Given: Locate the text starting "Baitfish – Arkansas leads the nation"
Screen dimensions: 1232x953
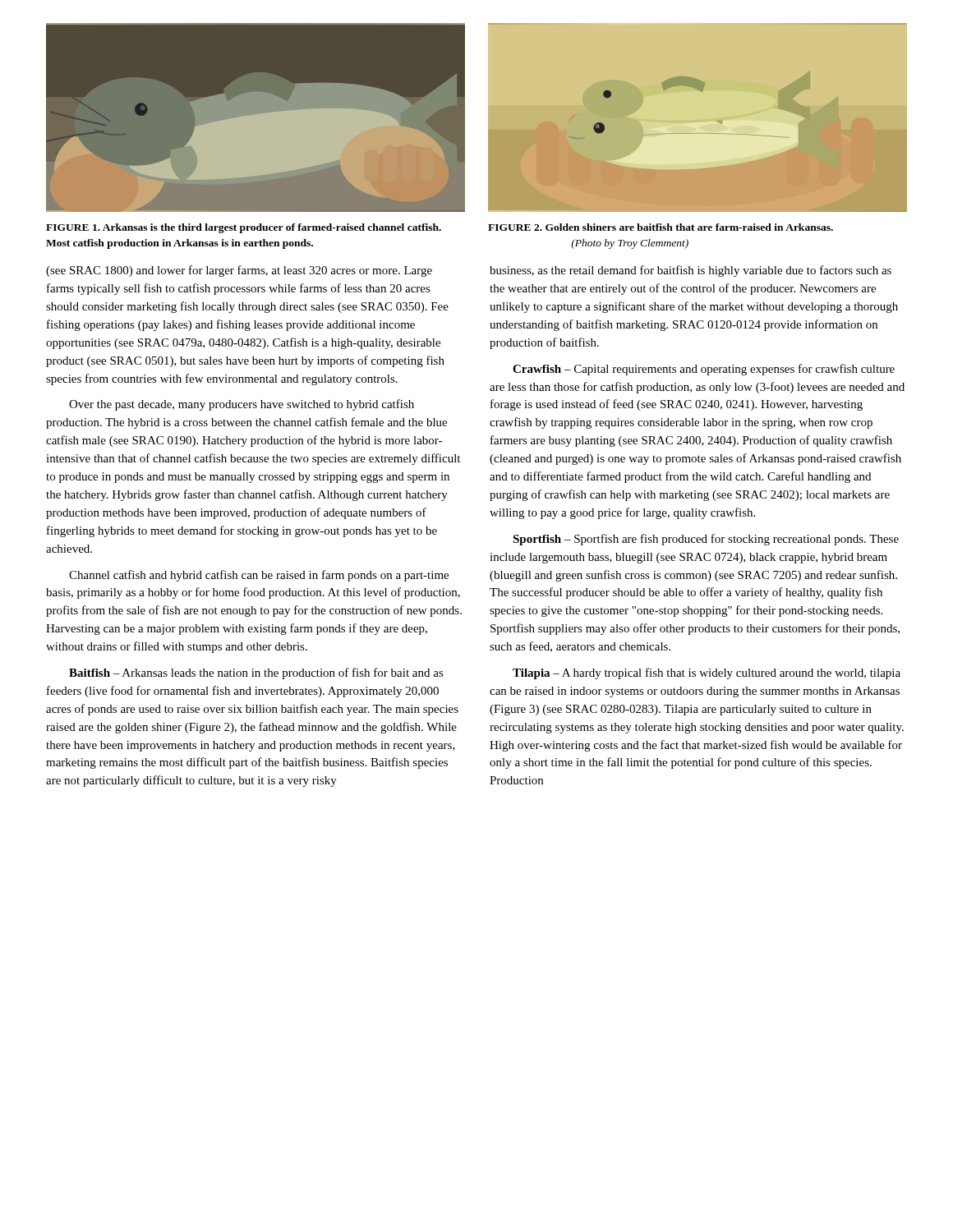Looking at the screenshot, I should click(x=255, y=727).
